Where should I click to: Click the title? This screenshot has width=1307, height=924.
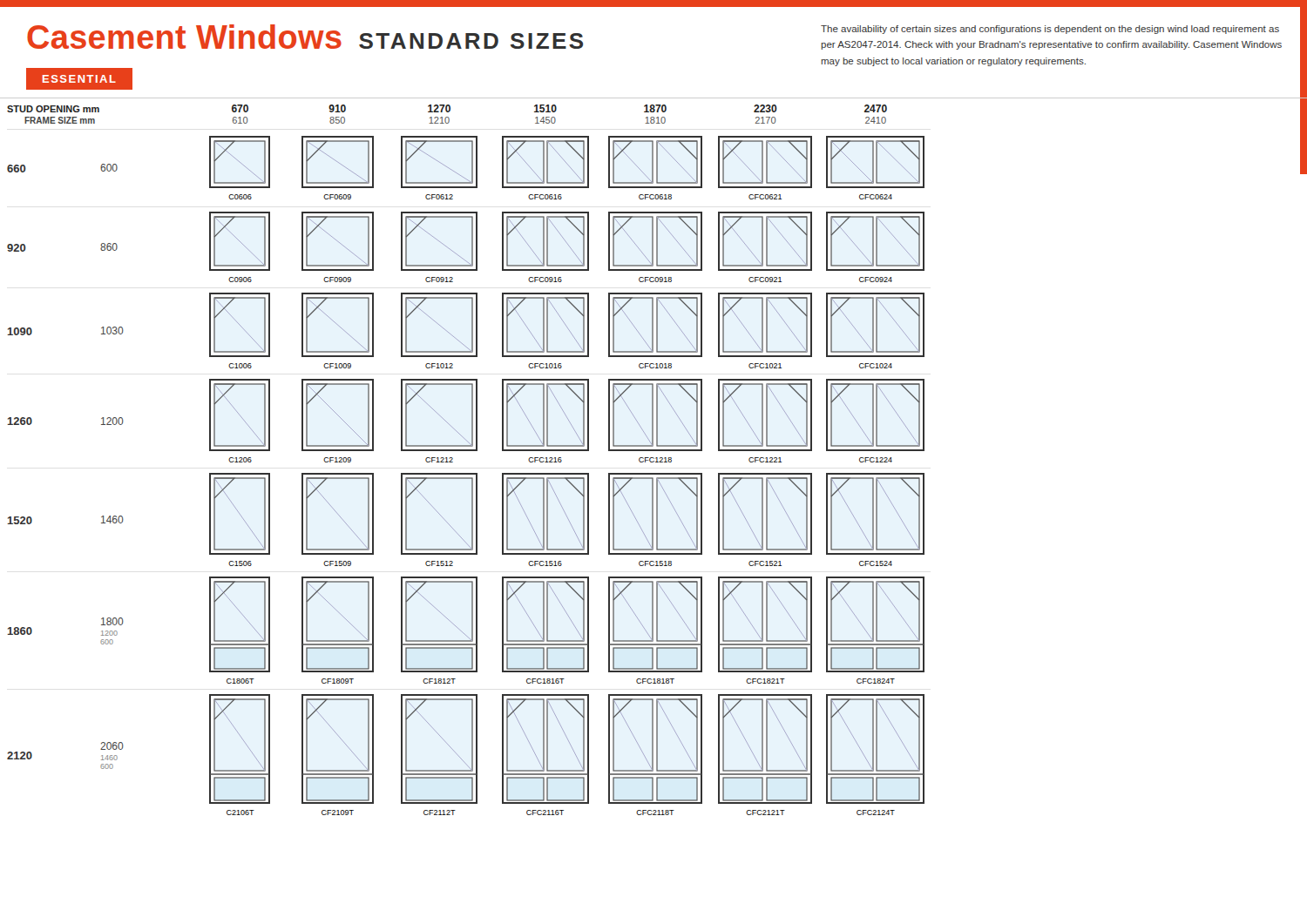306,38
